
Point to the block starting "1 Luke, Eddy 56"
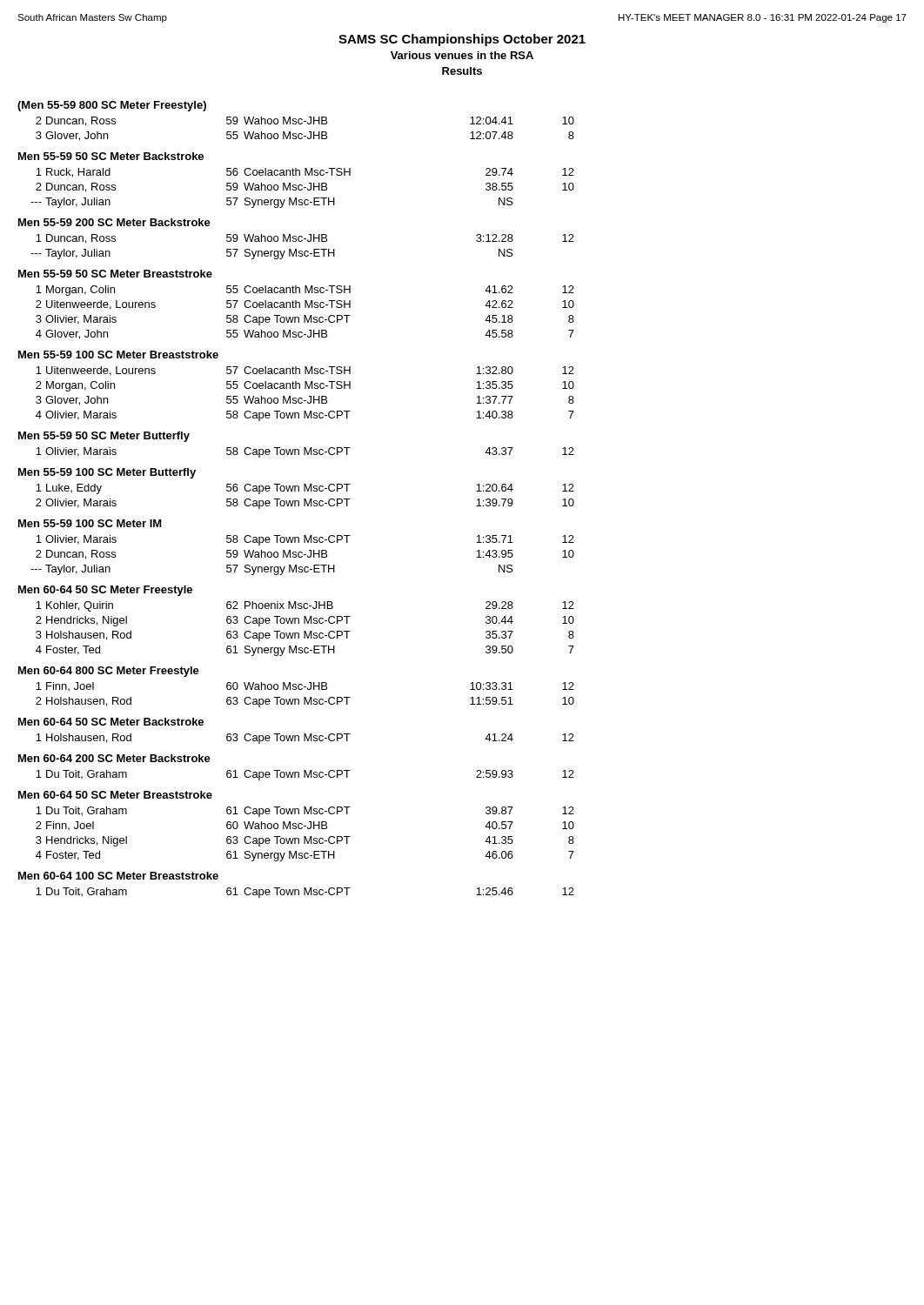click(296, 488)
